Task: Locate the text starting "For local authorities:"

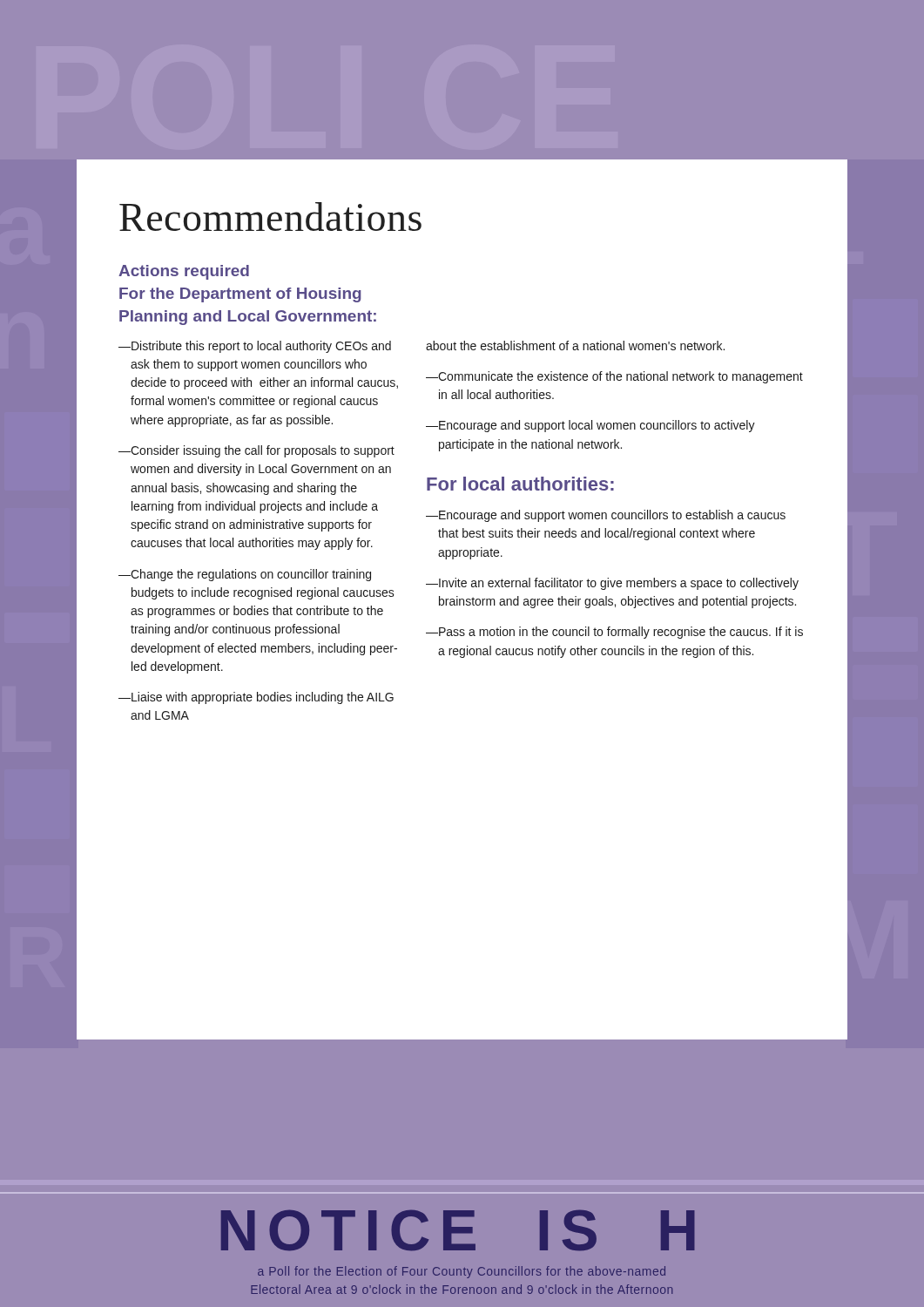Action: [521, 484]
